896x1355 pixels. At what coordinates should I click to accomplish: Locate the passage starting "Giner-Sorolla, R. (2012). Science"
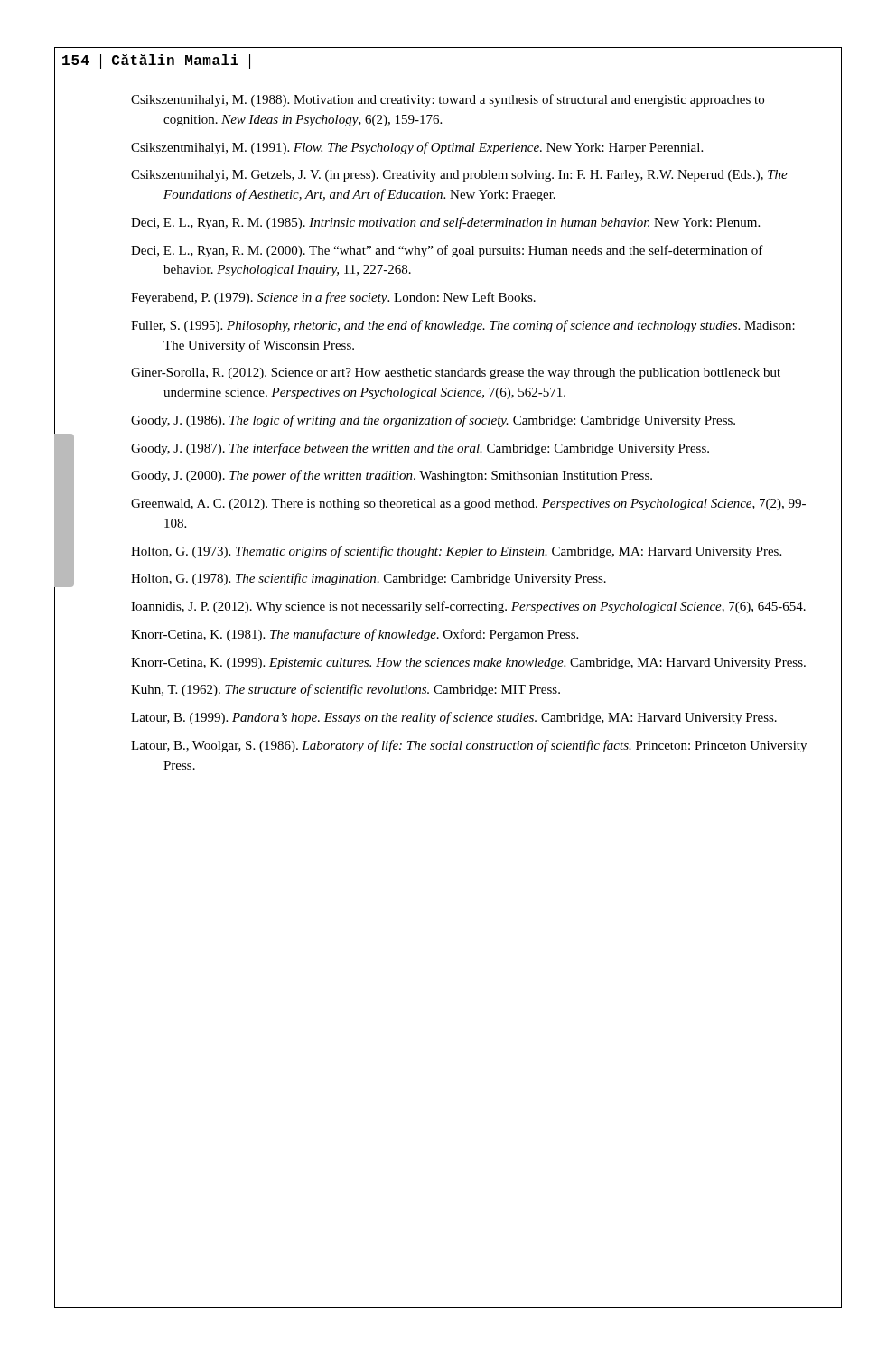(456, 382)
